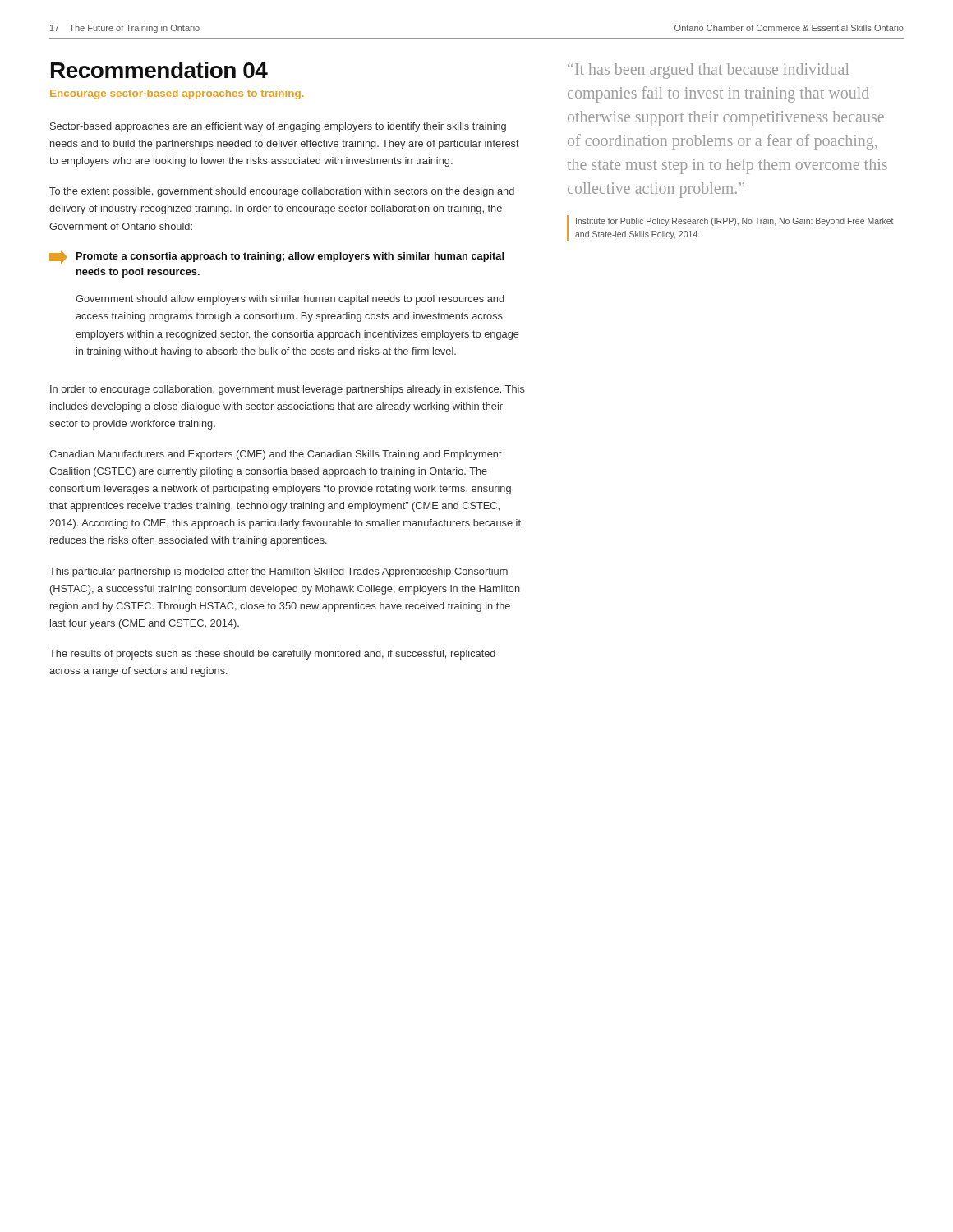This screenshot has height=1232, width=953.
Task: Locate the block of text that opens with "The results of projects"
Action: point(288,662)
